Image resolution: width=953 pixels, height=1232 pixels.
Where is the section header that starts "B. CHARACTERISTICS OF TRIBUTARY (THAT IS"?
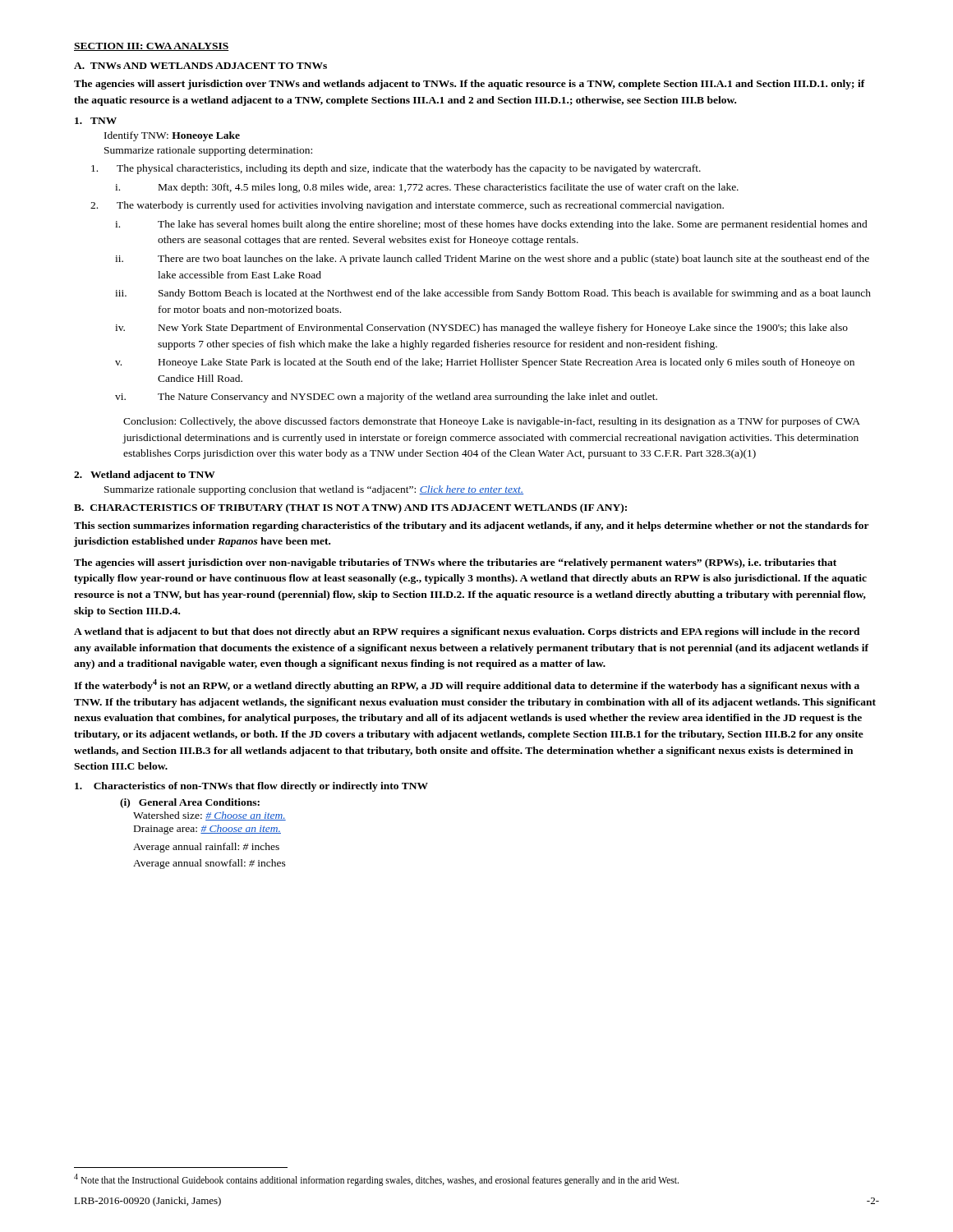351,507
